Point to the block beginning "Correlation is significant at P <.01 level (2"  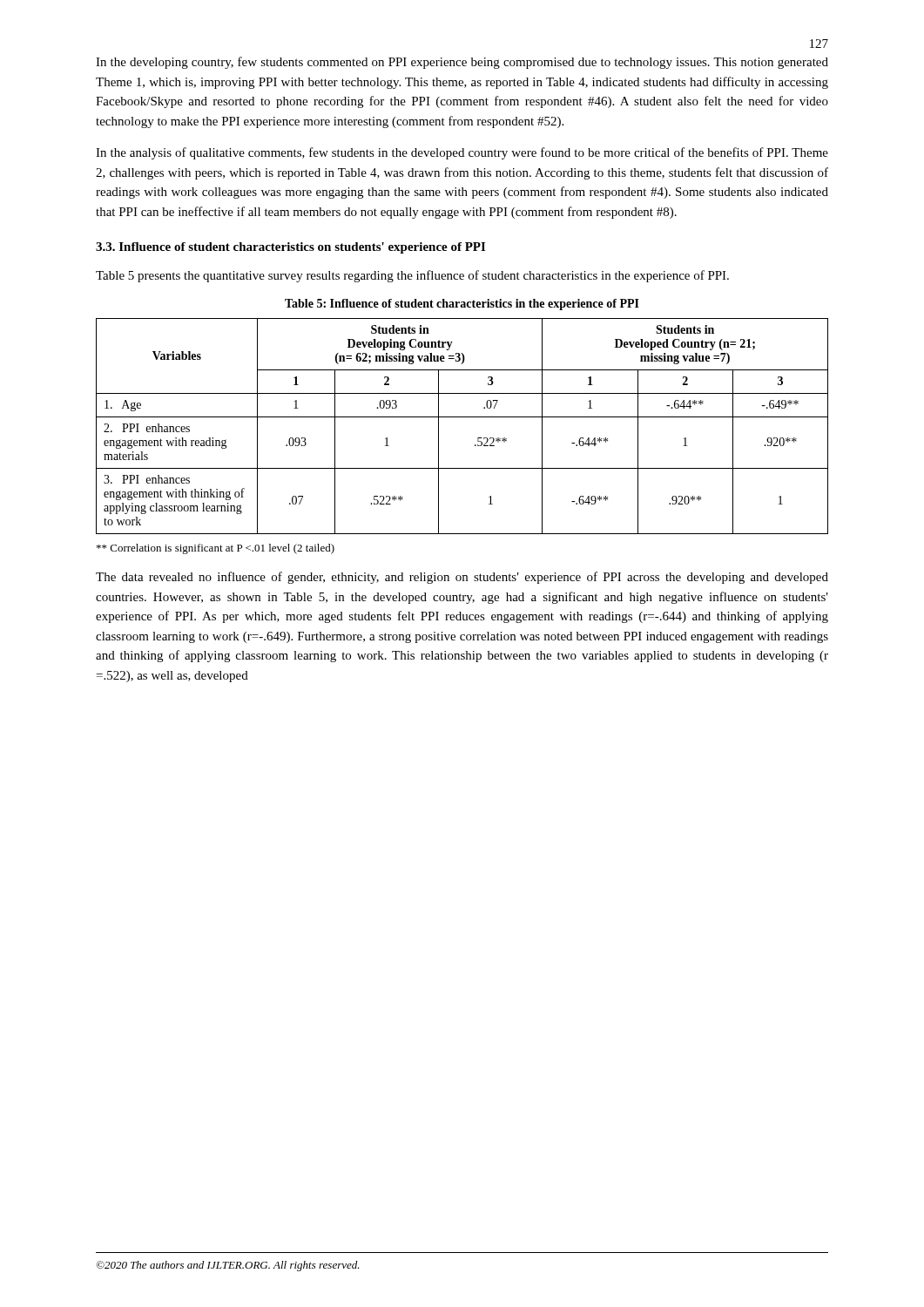(215, 548)
